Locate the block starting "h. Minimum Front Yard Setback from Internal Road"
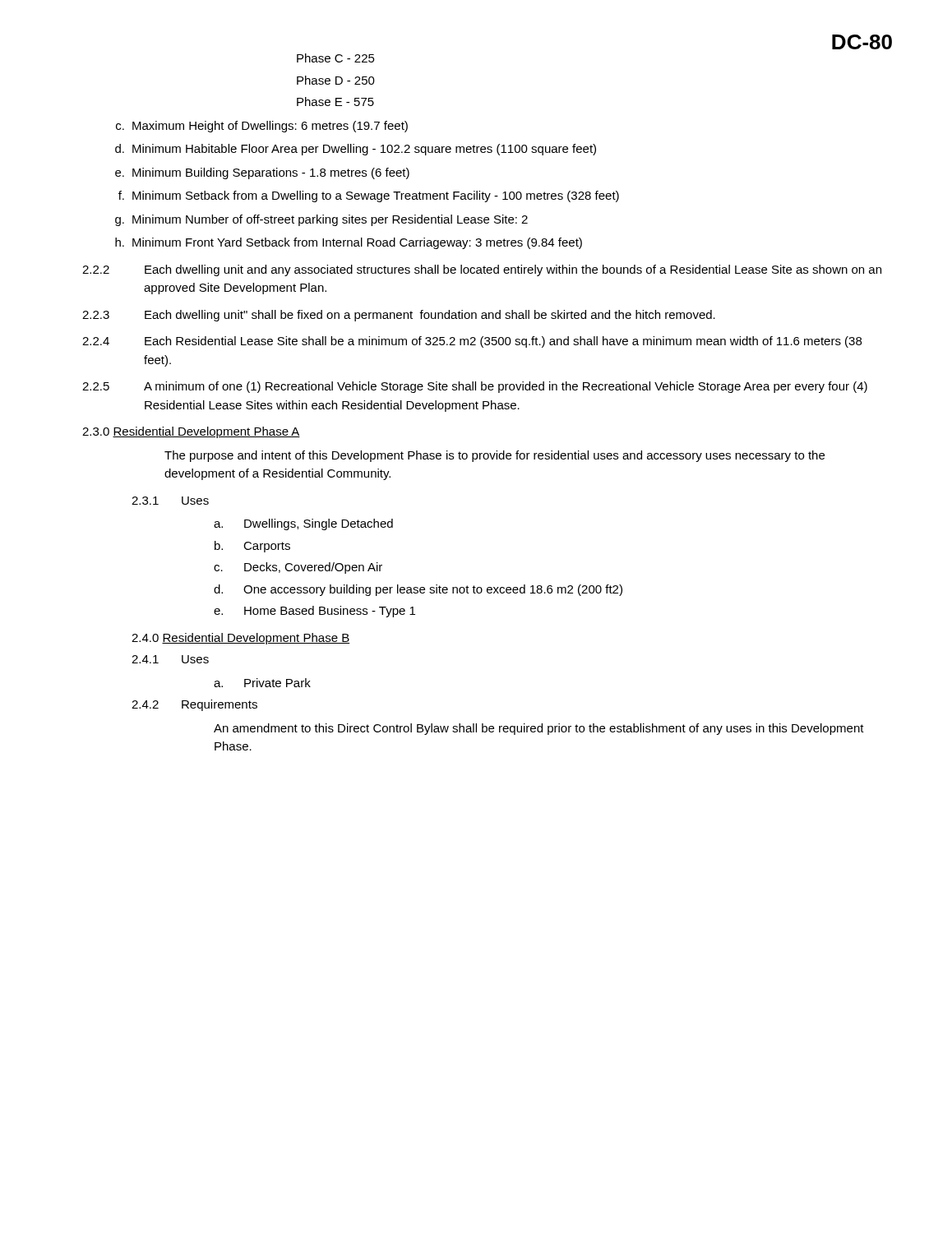The width and height of the screenshot is (952, 1233). point(488,243)
